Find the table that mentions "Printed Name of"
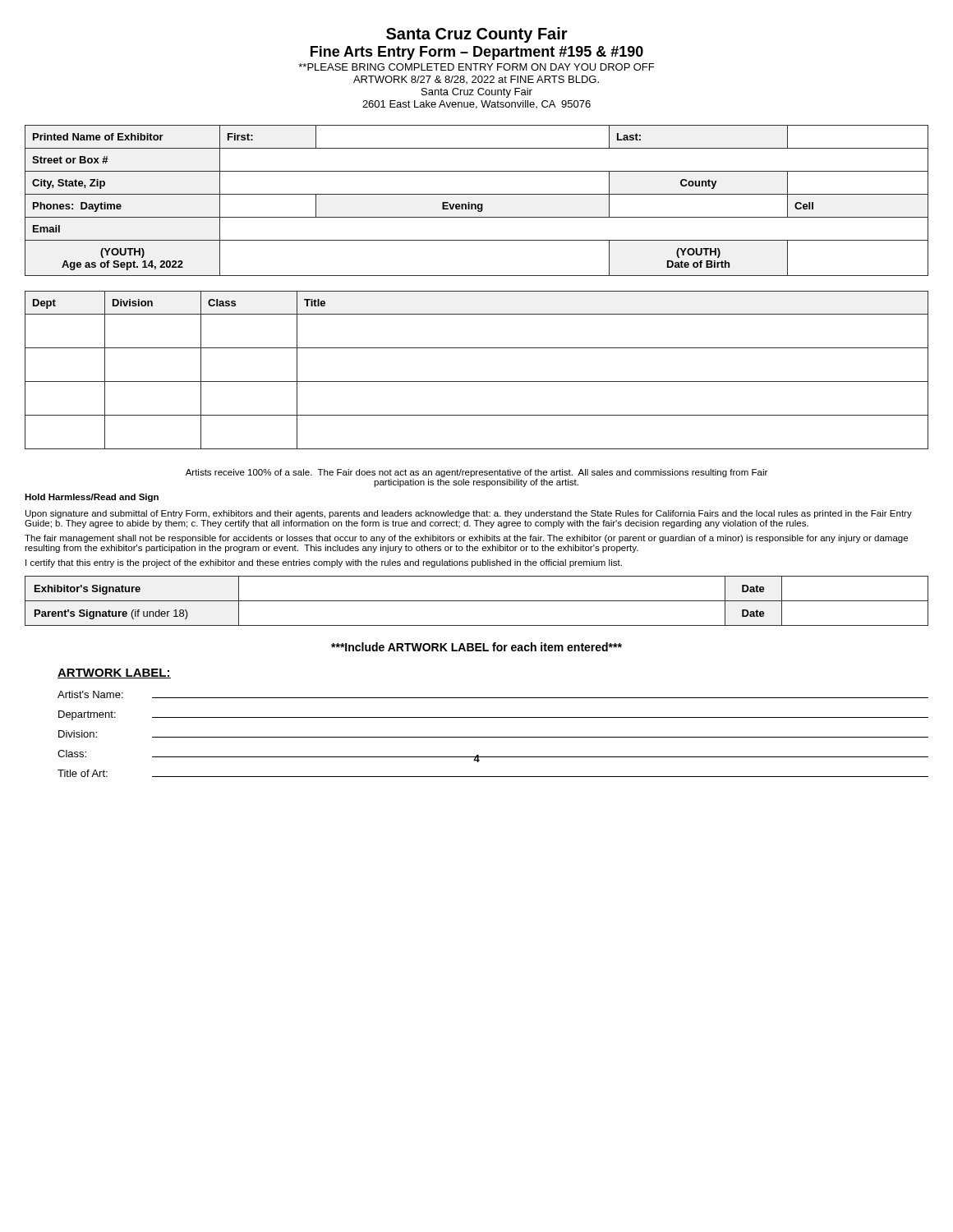 click(476, 200)
